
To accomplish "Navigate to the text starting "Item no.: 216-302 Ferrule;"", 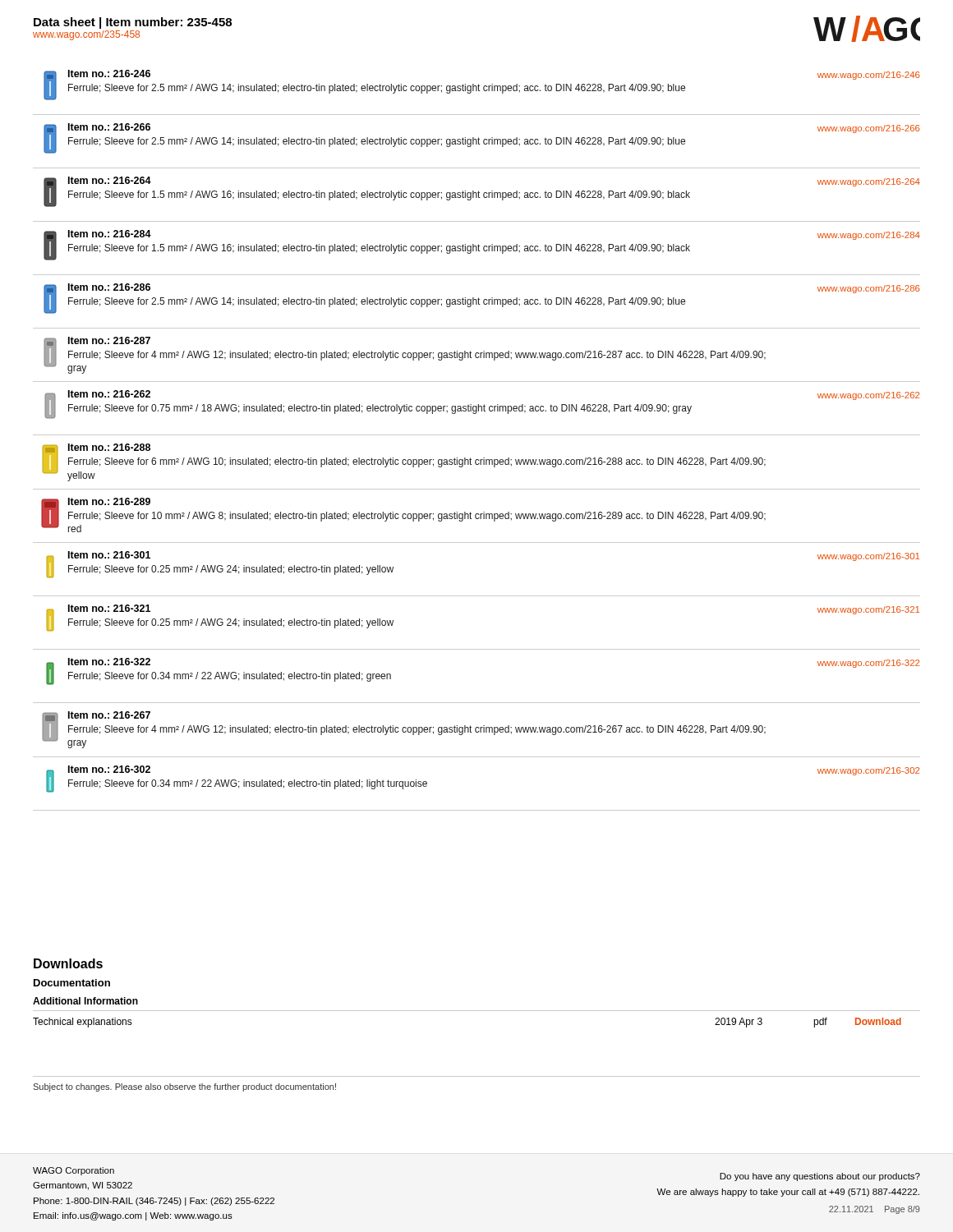I will (x=147, y=781).
